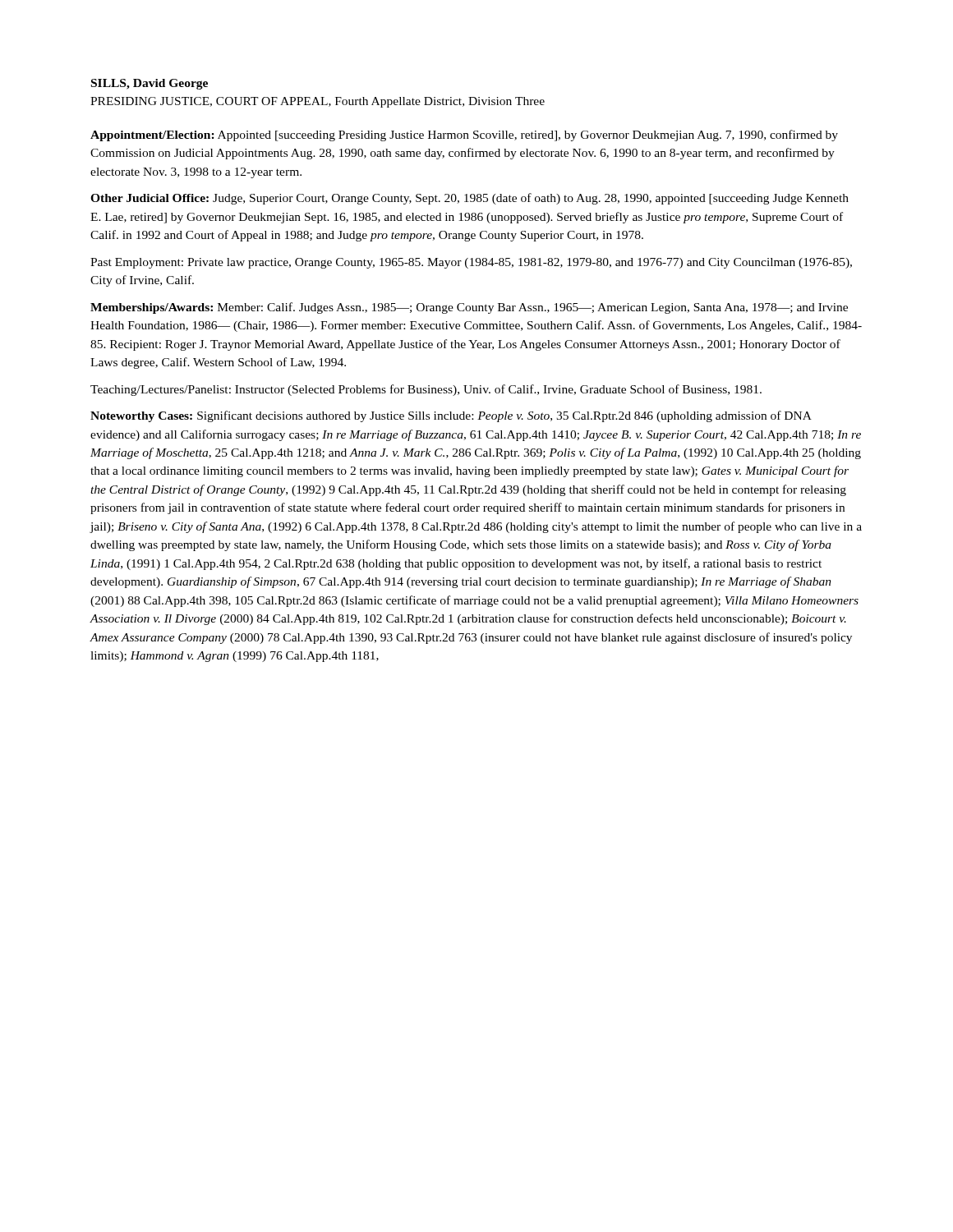Find the text block containing "Noteworthy Cases: Significant"
Image resolution: width=953 pixels, height=1232 pixels.
click(476, 535)
